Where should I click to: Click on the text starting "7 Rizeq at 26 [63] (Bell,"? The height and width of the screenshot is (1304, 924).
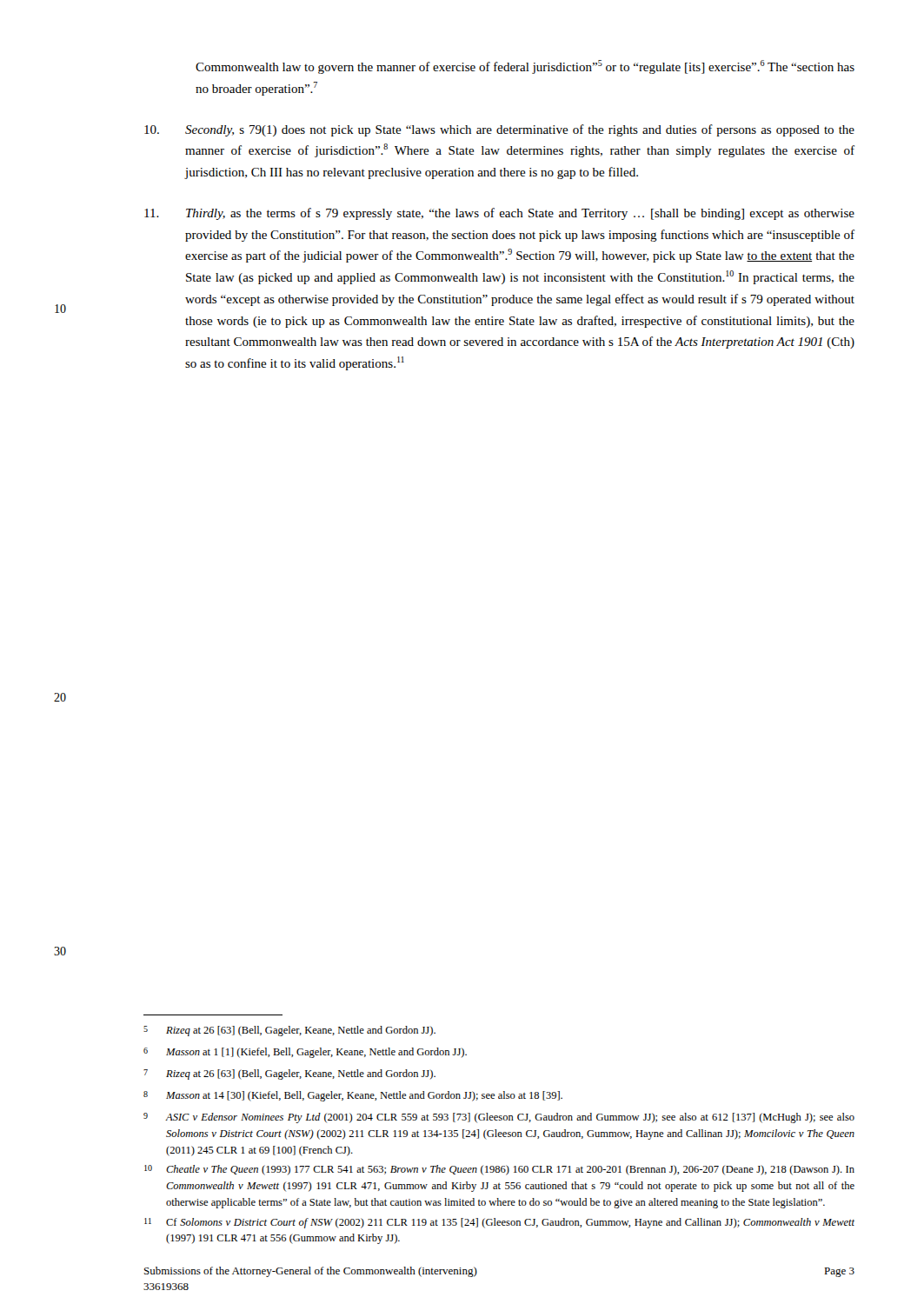[x=289, y=1074]
